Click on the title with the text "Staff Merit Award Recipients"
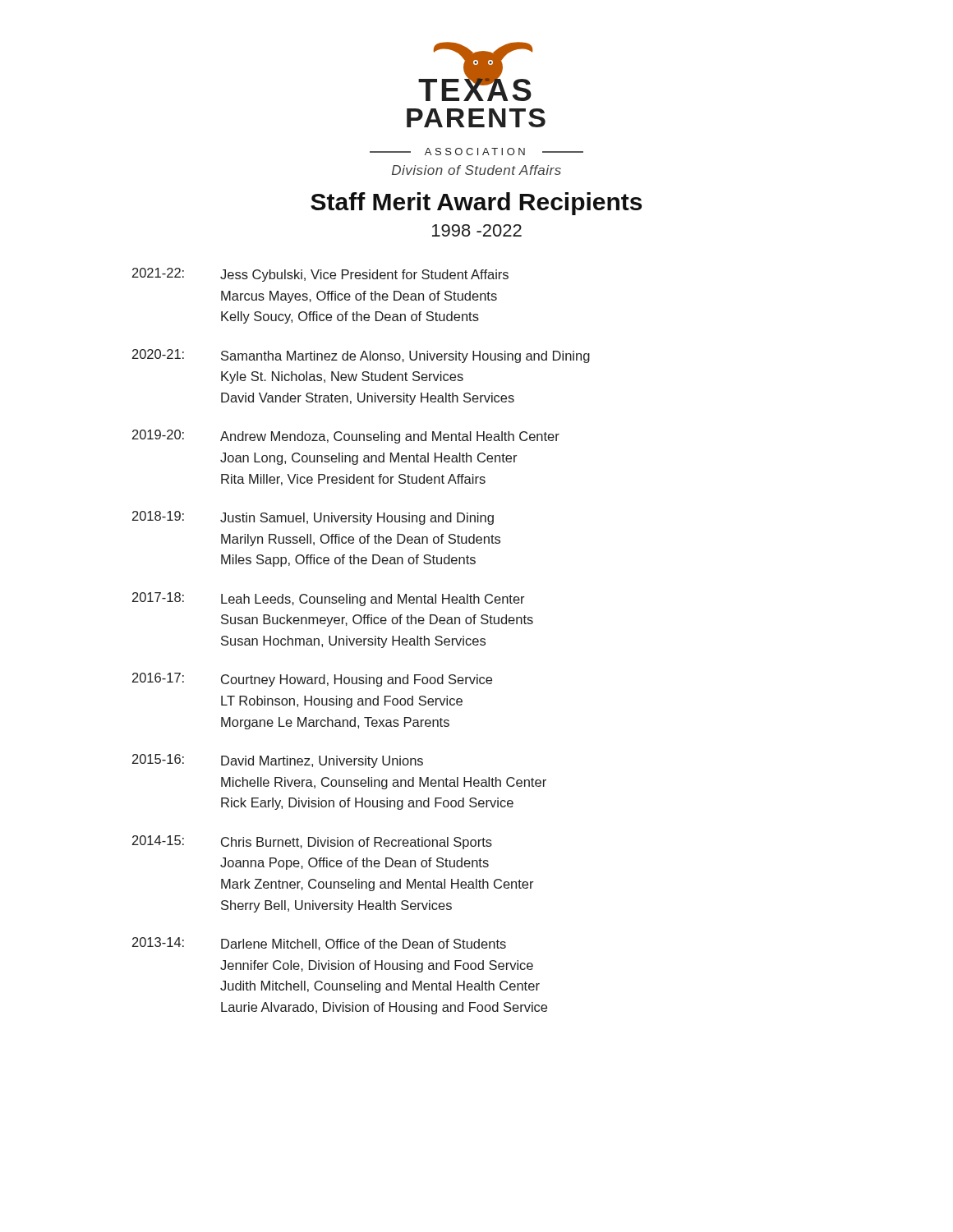 point(476,202)
